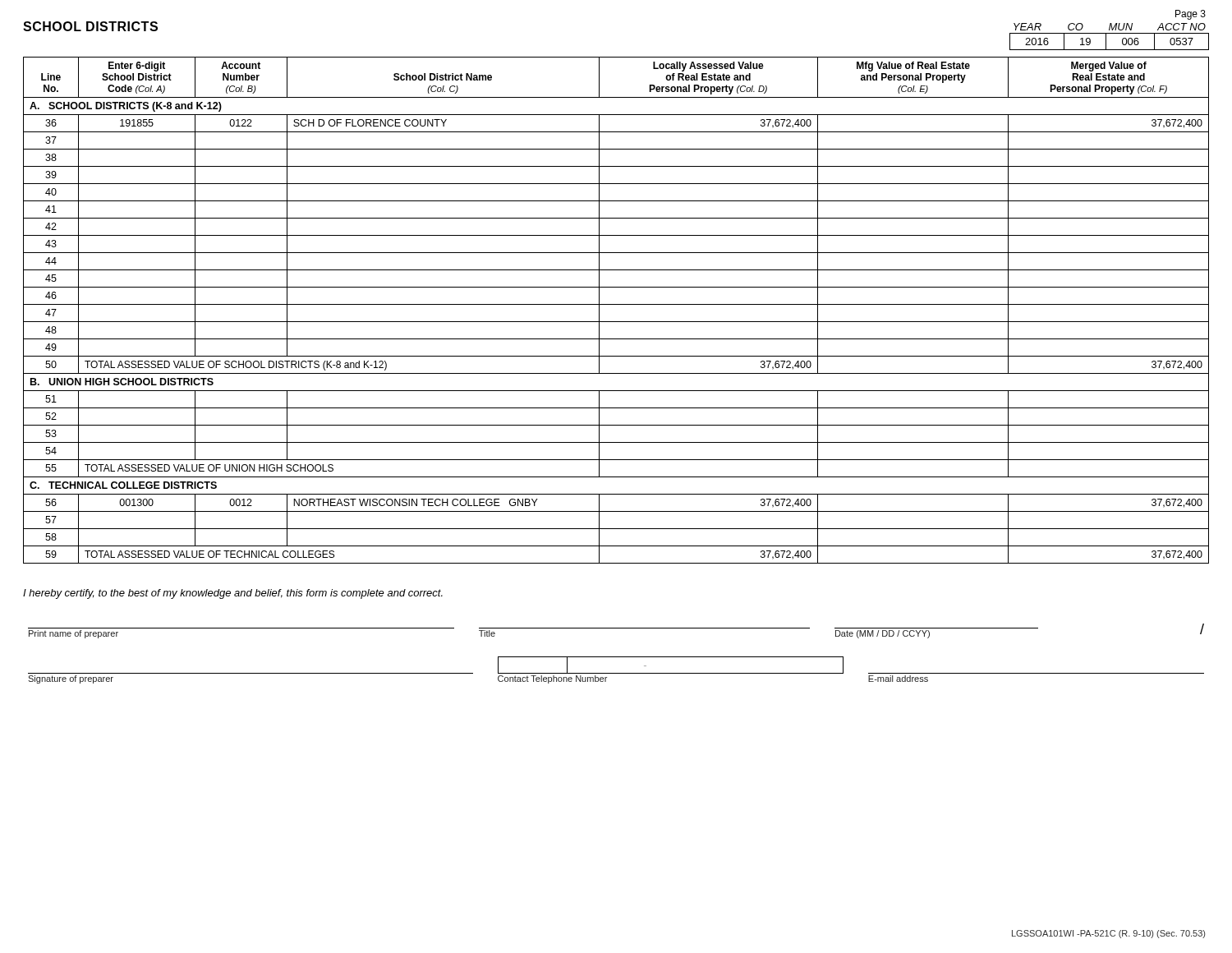Locate the text "SCHOOL DISTRICTS"
1232x953 pixels.
[91, 27]
